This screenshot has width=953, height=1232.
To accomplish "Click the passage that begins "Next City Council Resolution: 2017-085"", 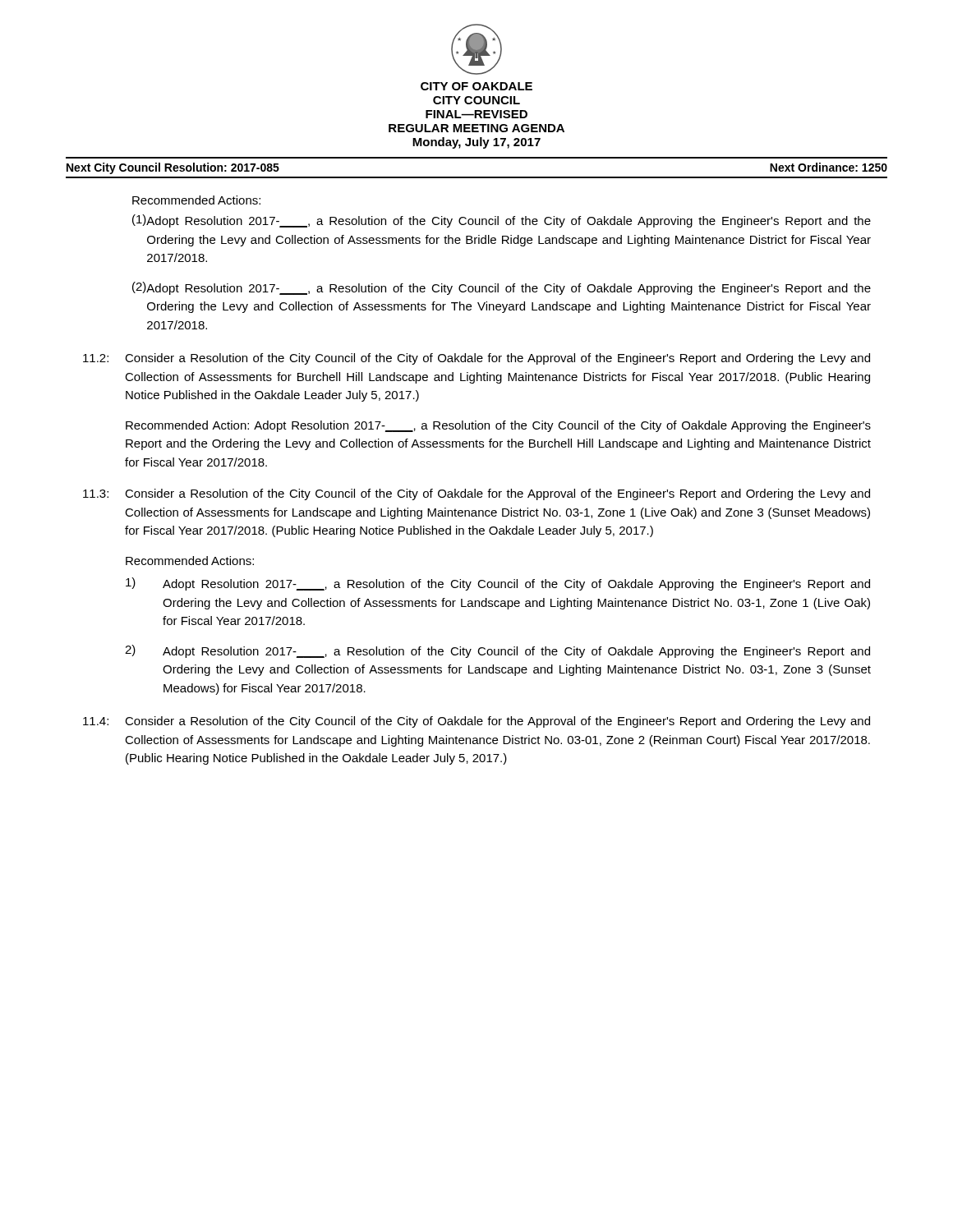I will click(476, 168).
